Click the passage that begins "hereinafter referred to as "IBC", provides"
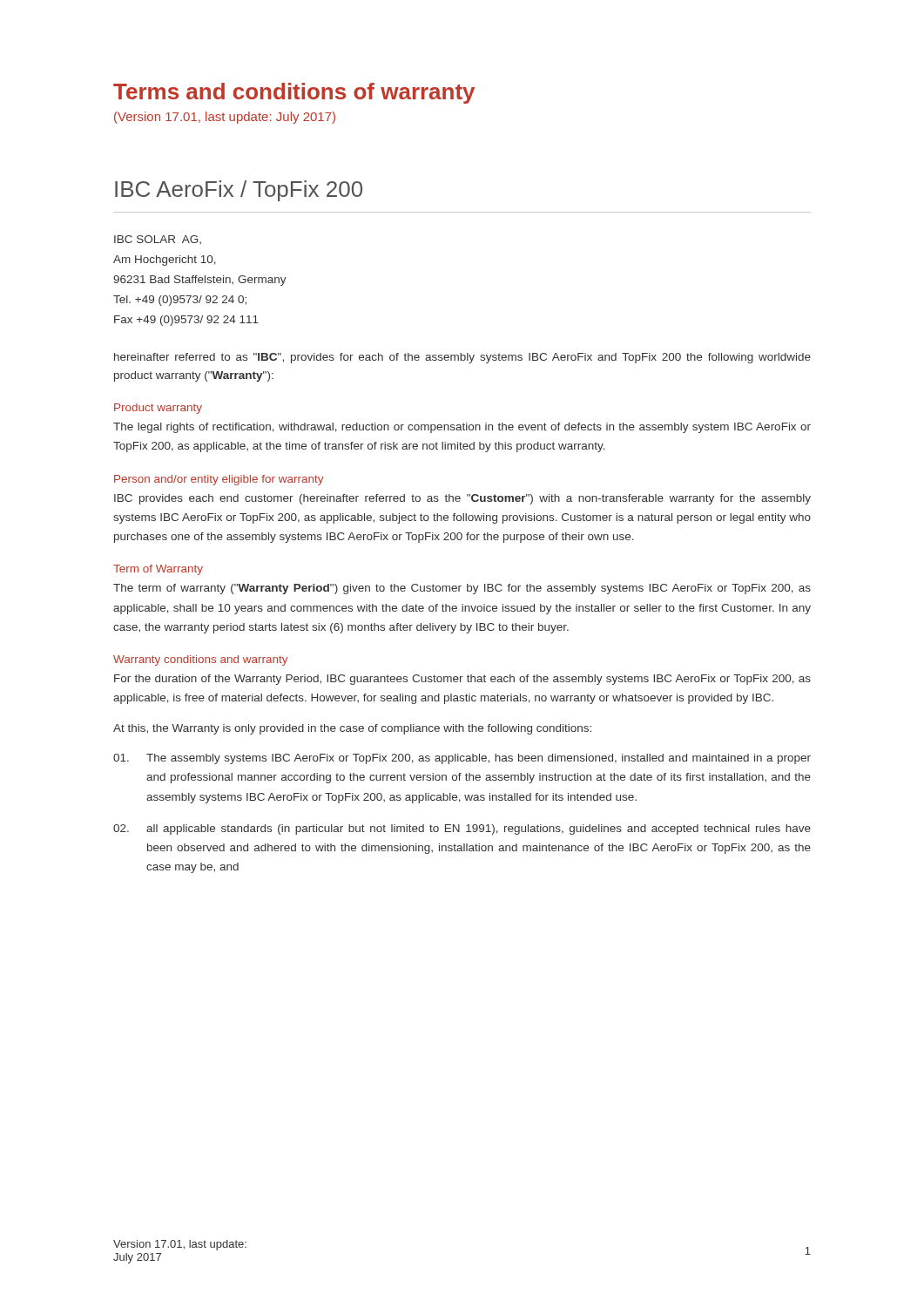 pyautogui.click(x=462, y=366)
